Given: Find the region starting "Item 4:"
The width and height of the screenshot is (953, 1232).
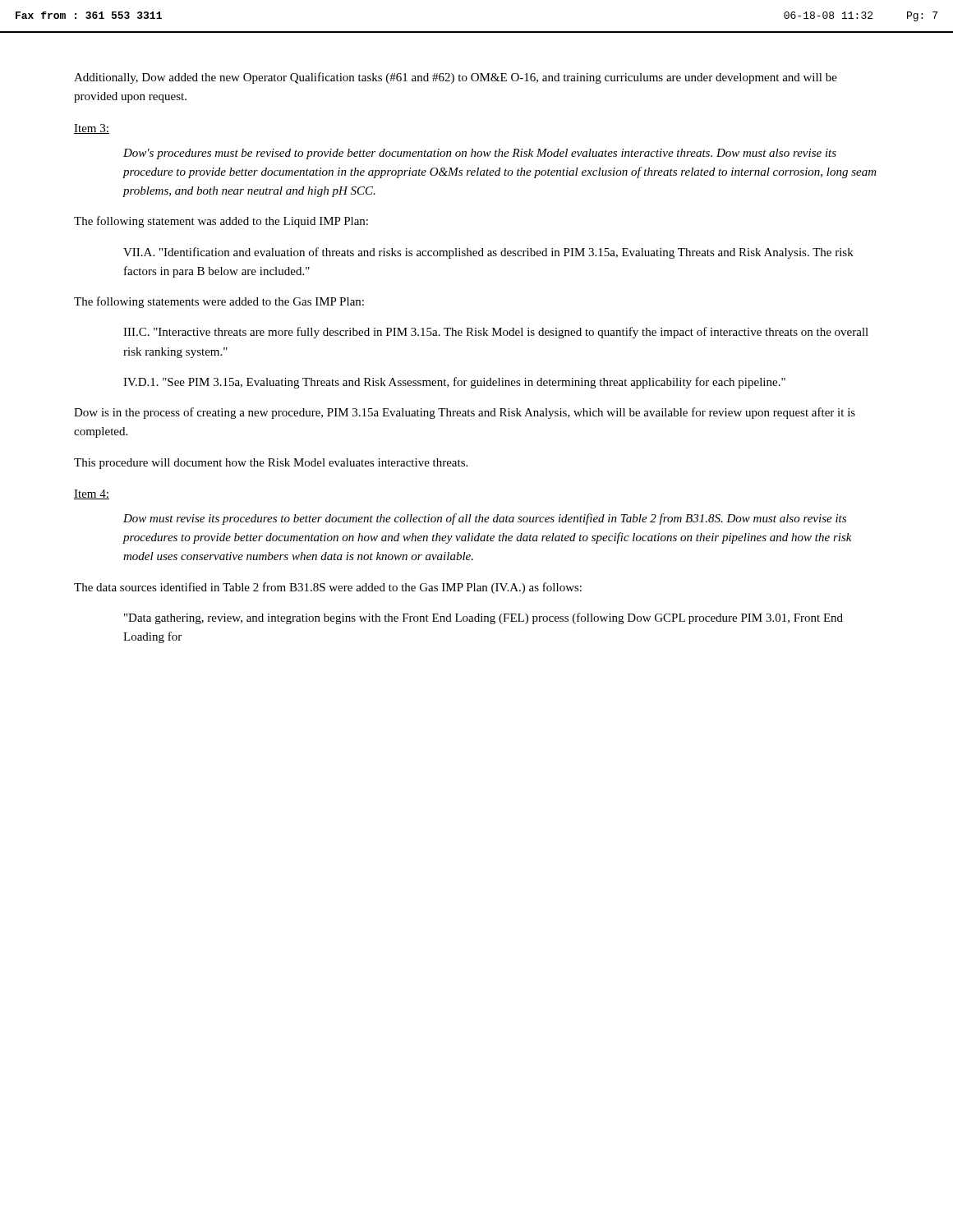Looking at the screenshot, I should pos(92,493).
